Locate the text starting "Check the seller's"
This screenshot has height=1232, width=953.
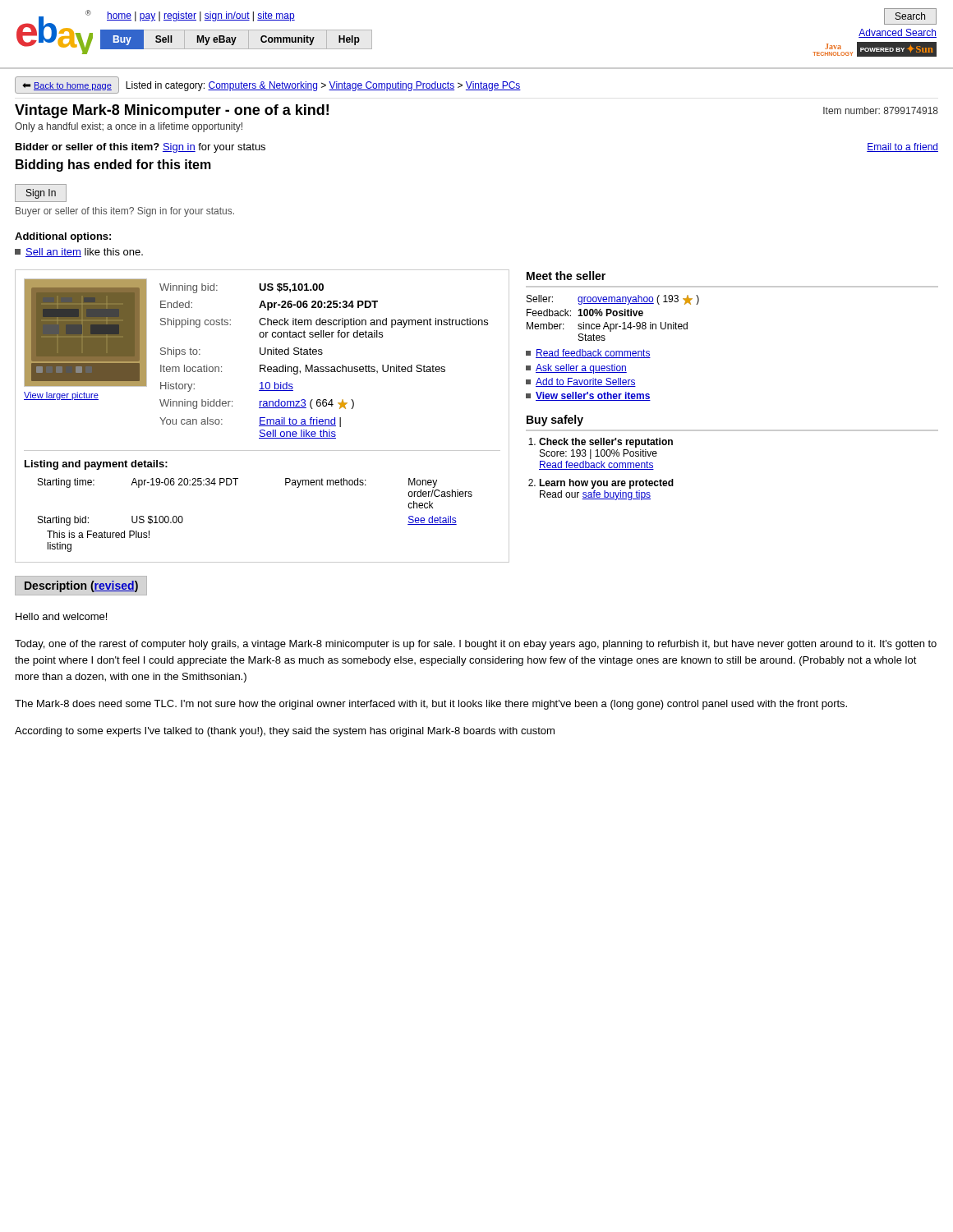point(606,453)
